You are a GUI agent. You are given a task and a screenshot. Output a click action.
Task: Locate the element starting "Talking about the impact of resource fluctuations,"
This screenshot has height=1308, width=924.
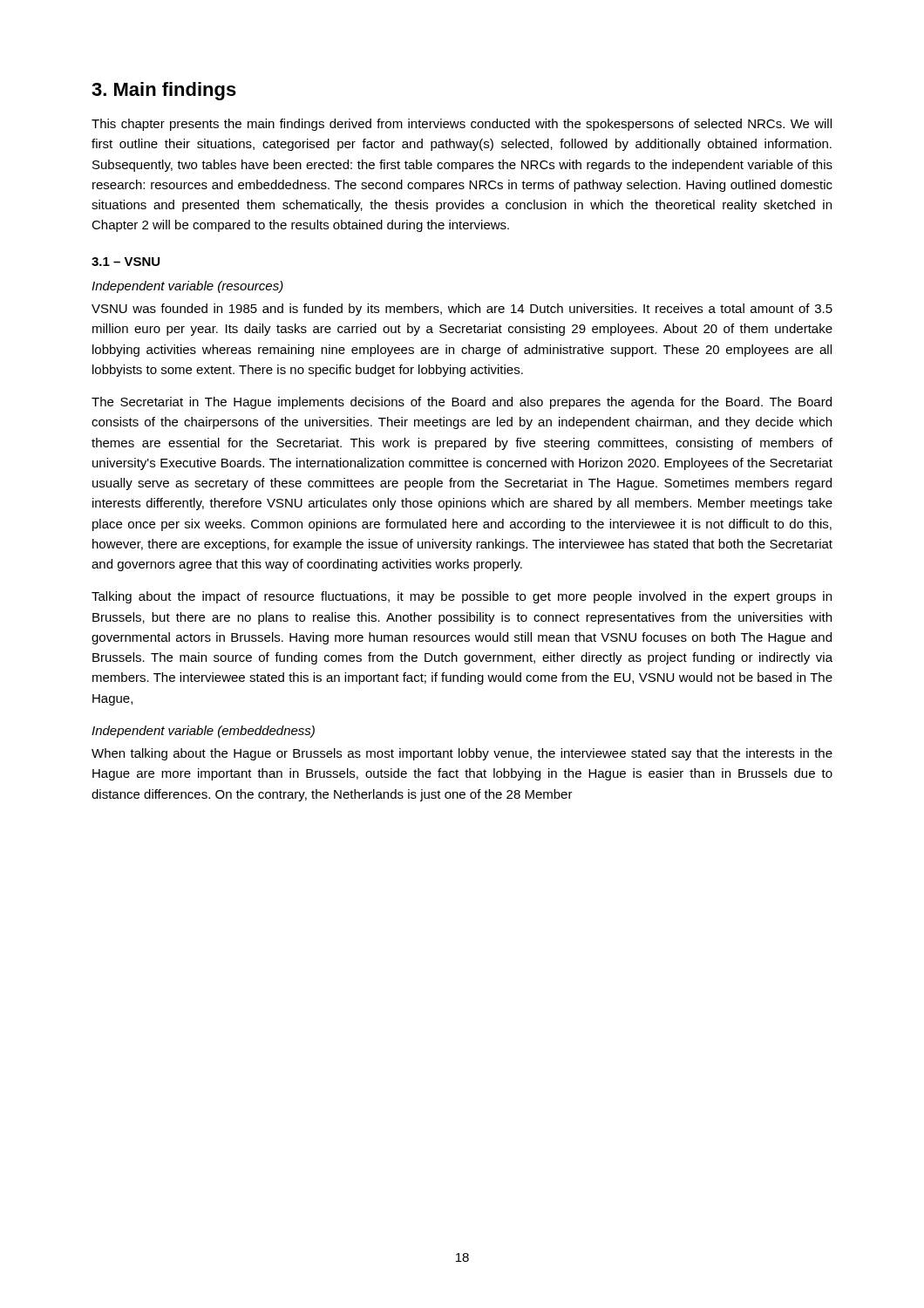pyautogui.click(x=462, y=647)
